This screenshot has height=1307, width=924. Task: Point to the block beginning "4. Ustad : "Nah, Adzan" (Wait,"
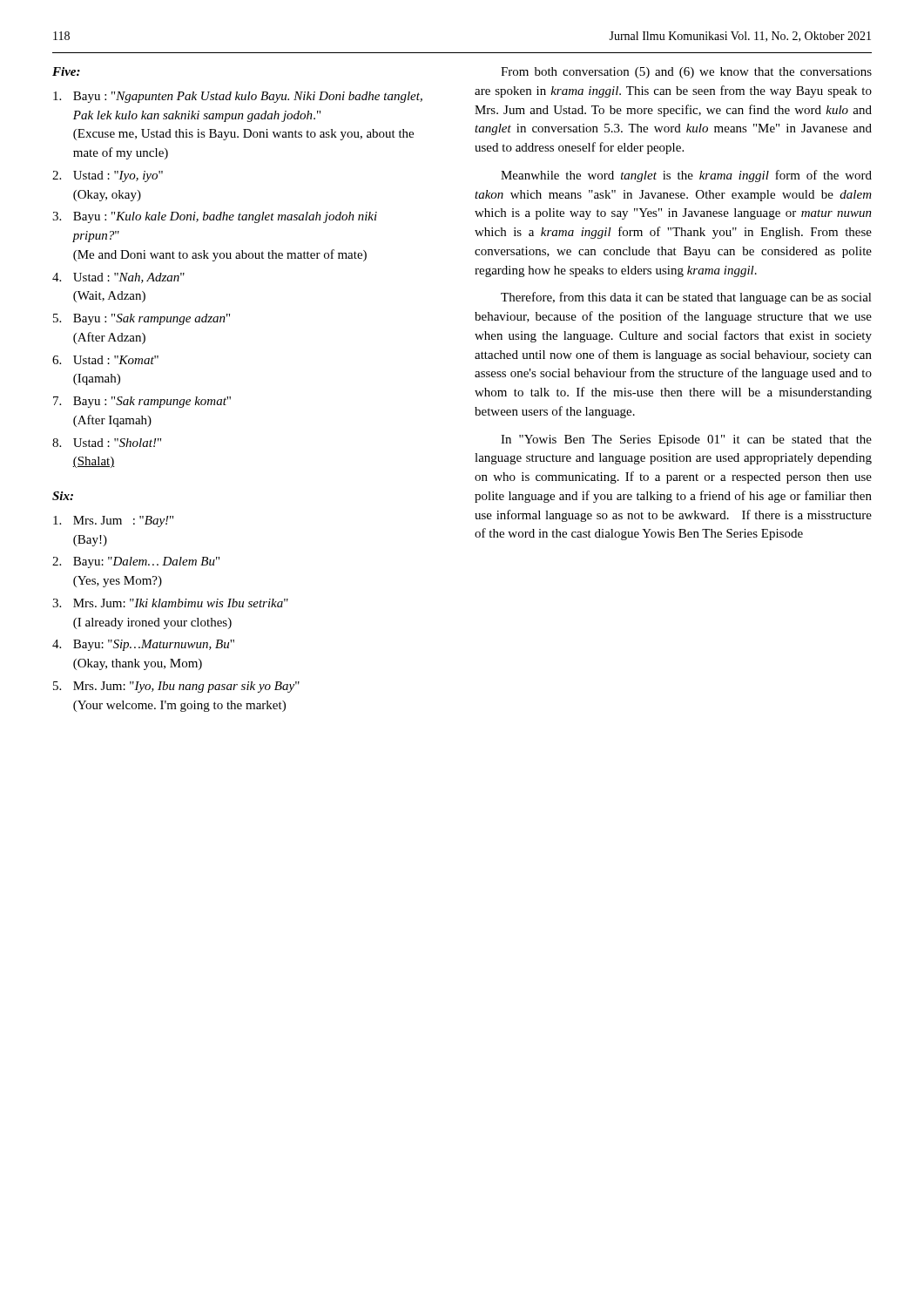tap(118, 278)
